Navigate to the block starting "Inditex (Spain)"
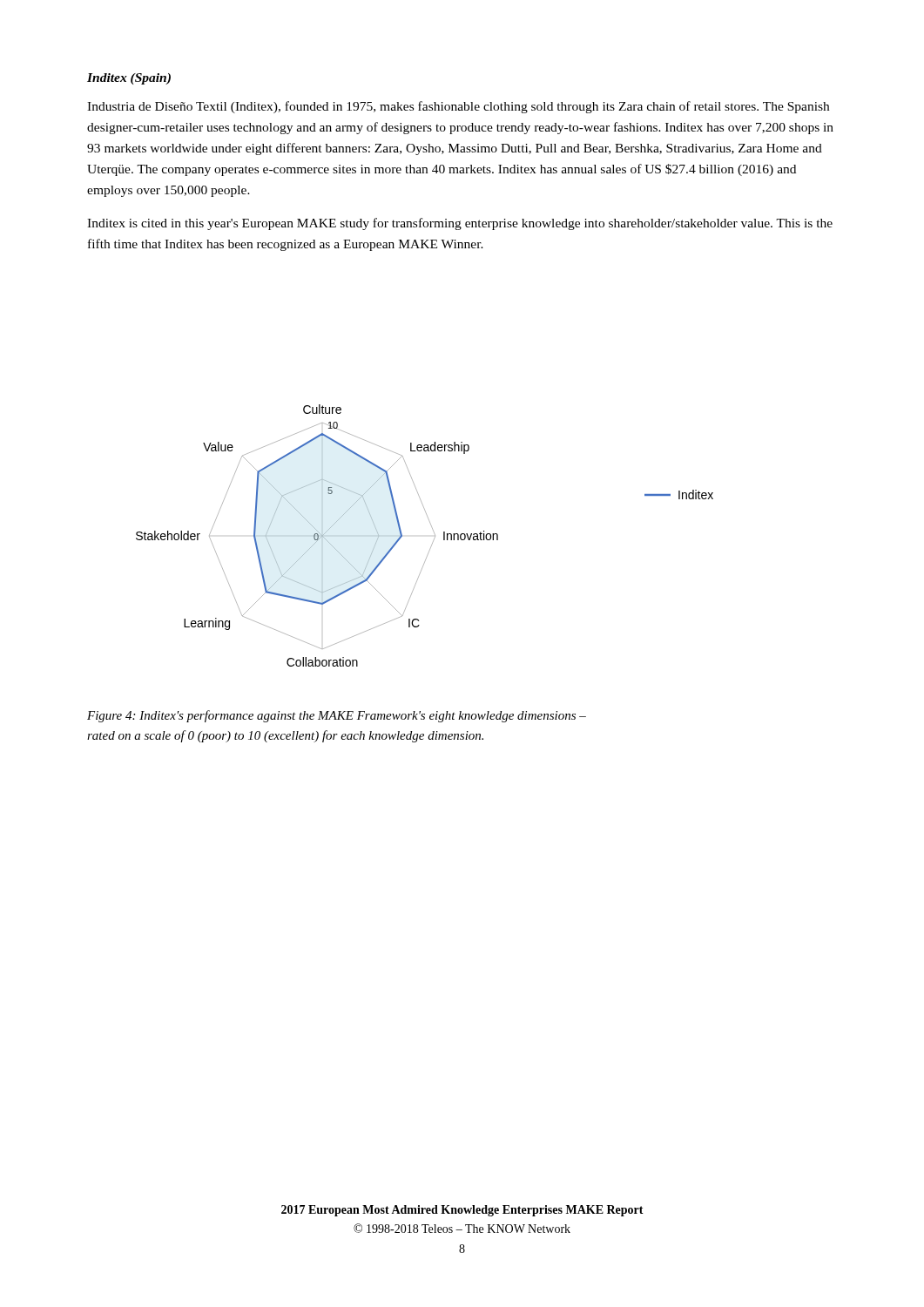The height and width of the screenshot is (1307, 924). [129, 77]
